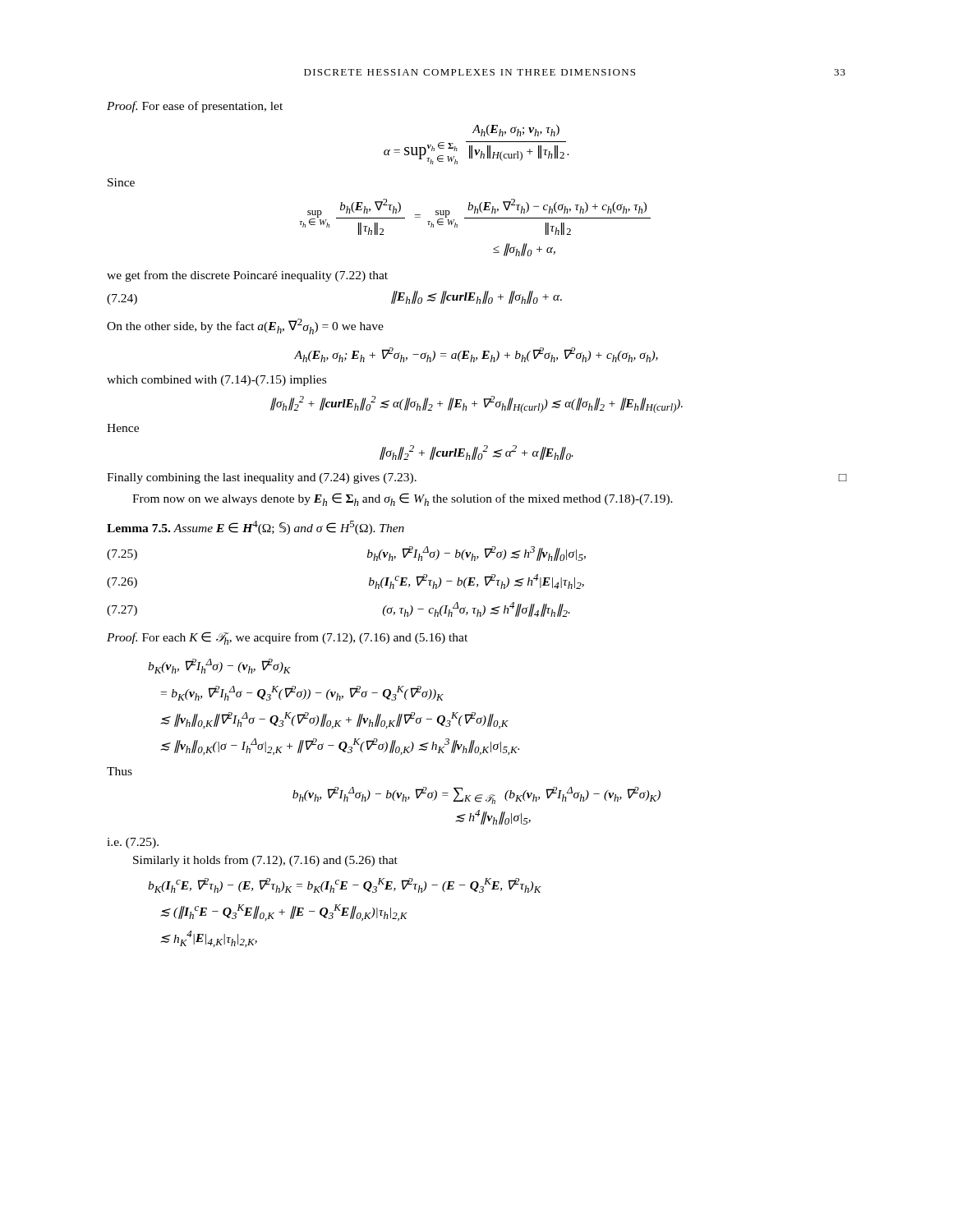Select the text block starting "(7.27) (σ, τh) − ch(IhΔσ,"

click(x=124, y=609)
